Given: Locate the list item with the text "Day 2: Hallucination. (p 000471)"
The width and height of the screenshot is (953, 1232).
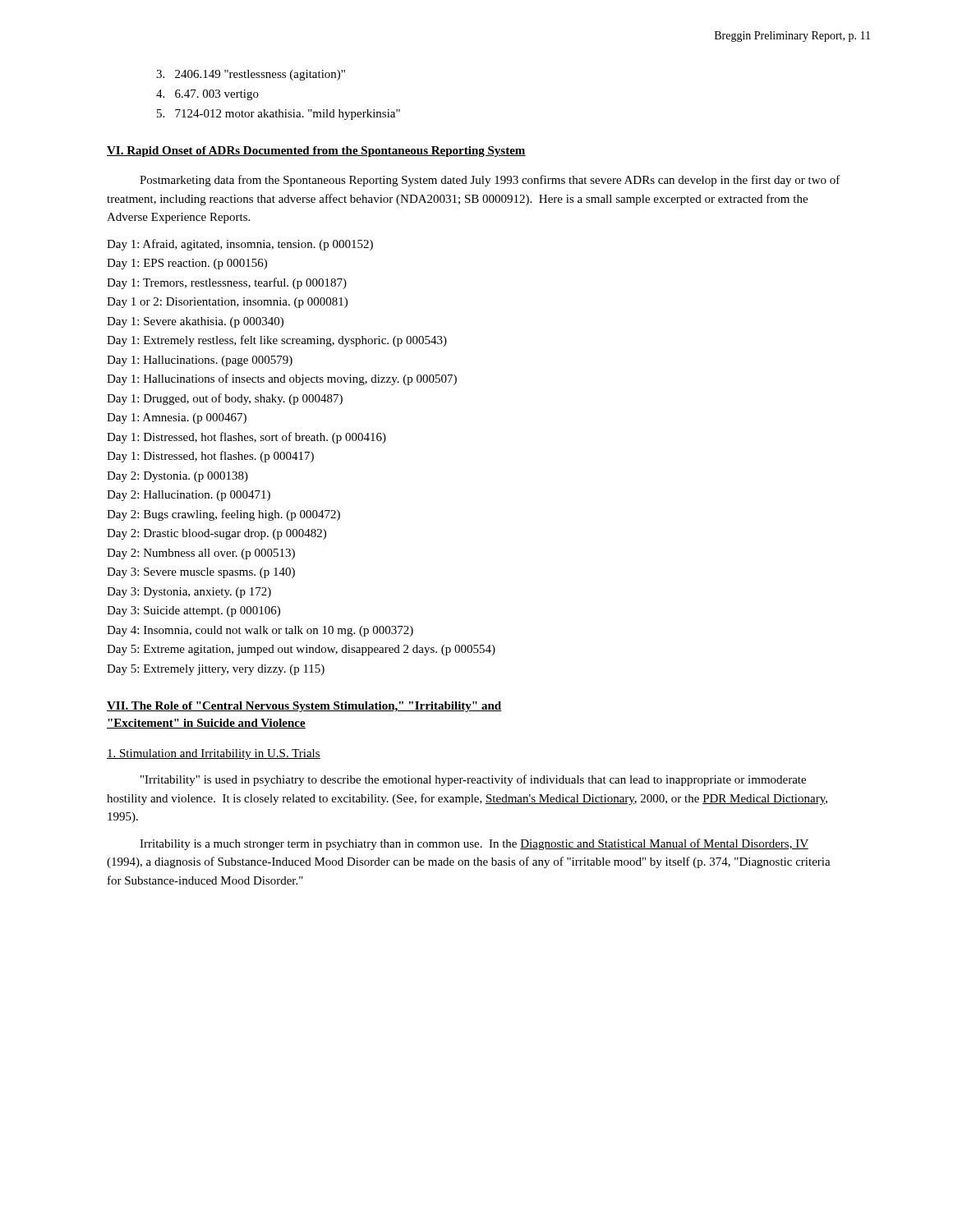Looking at the screenshot, I should [x=189, y=495].
